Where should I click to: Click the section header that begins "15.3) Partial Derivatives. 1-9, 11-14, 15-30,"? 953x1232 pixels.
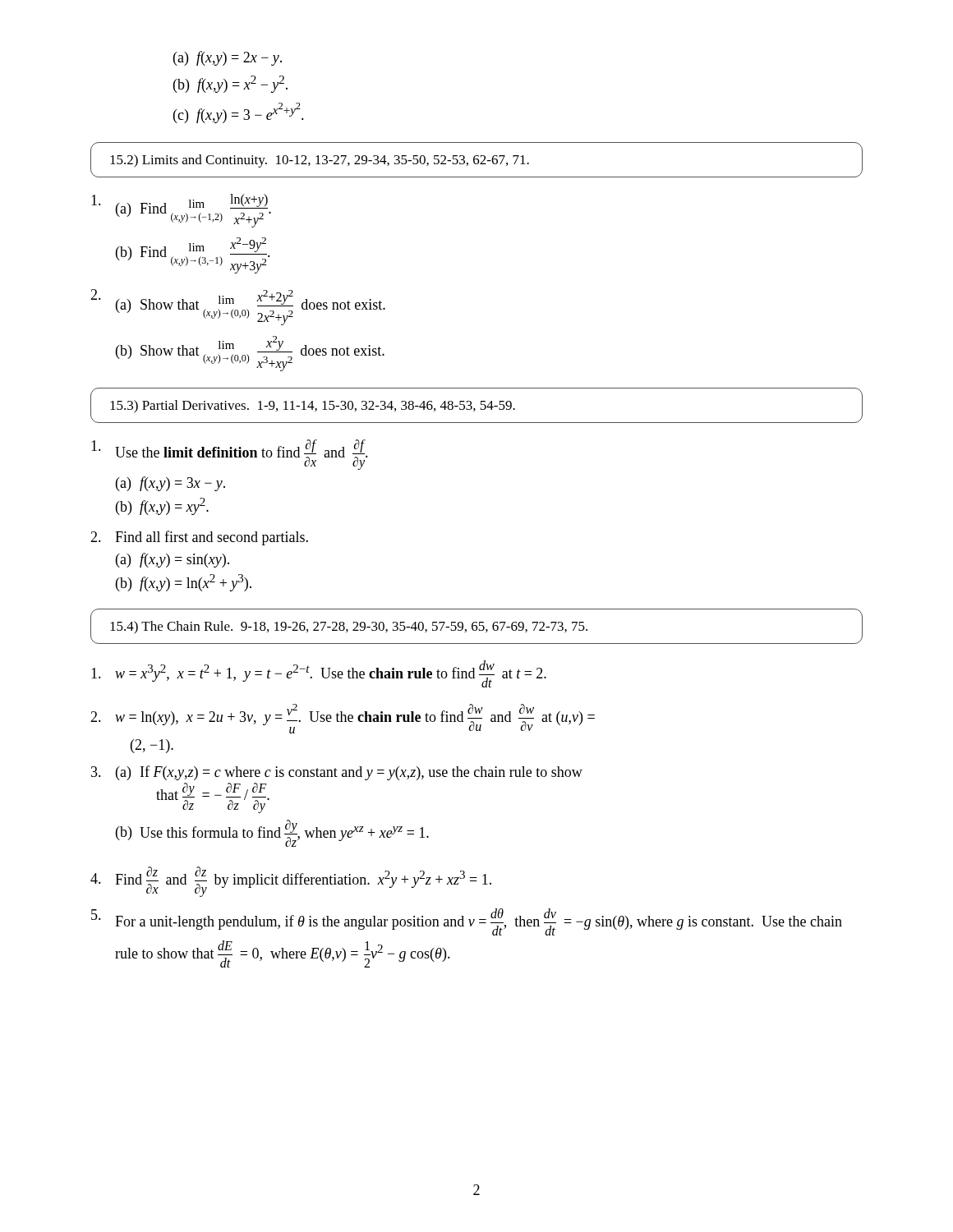[312, 406]
